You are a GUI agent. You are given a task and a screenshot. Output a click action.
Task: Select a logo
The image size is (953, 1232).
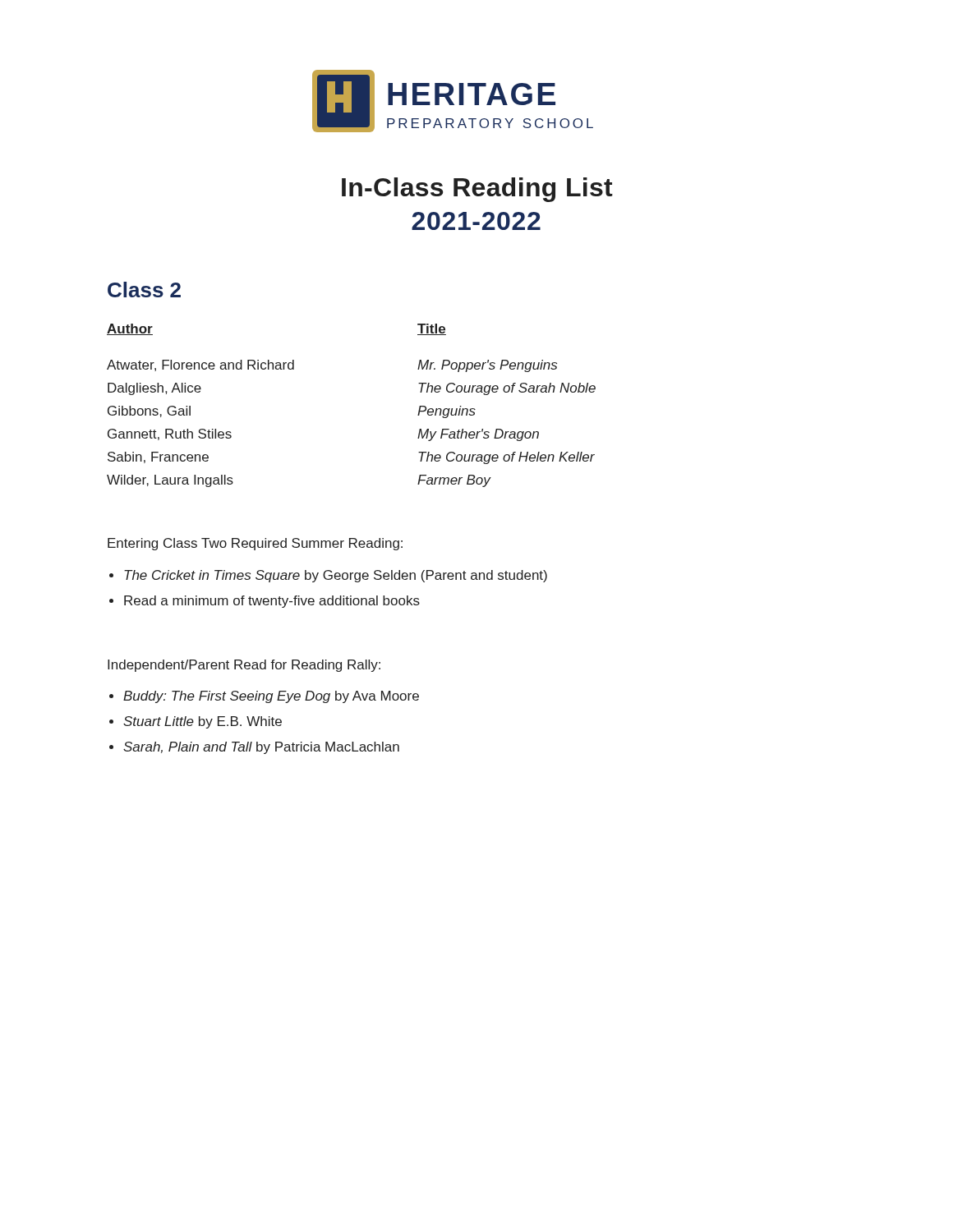point(476,107)
